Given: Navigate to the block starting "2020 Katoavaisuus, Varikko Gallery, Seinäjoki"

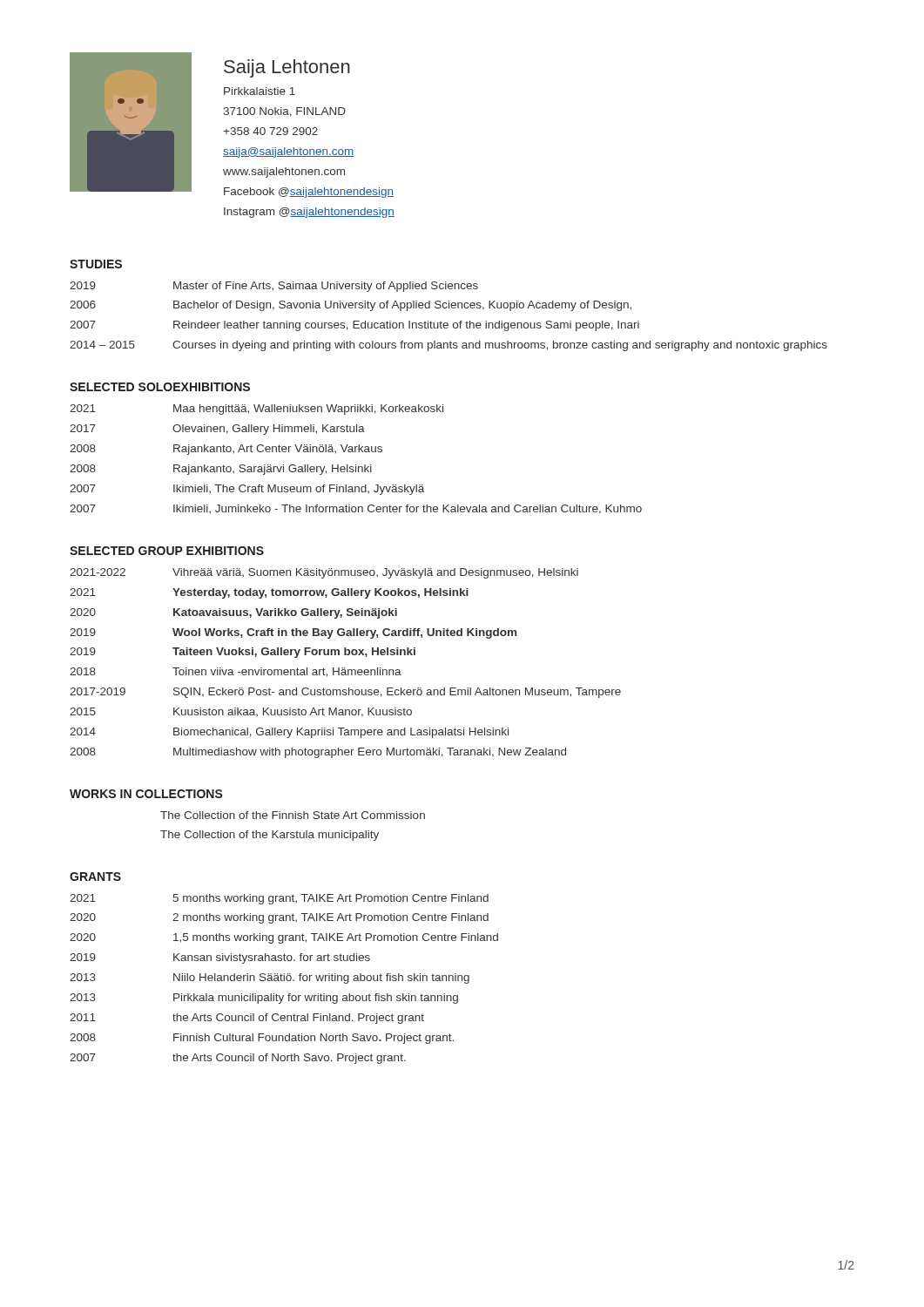Looking at the screenshot, I should tap(233, 613).
